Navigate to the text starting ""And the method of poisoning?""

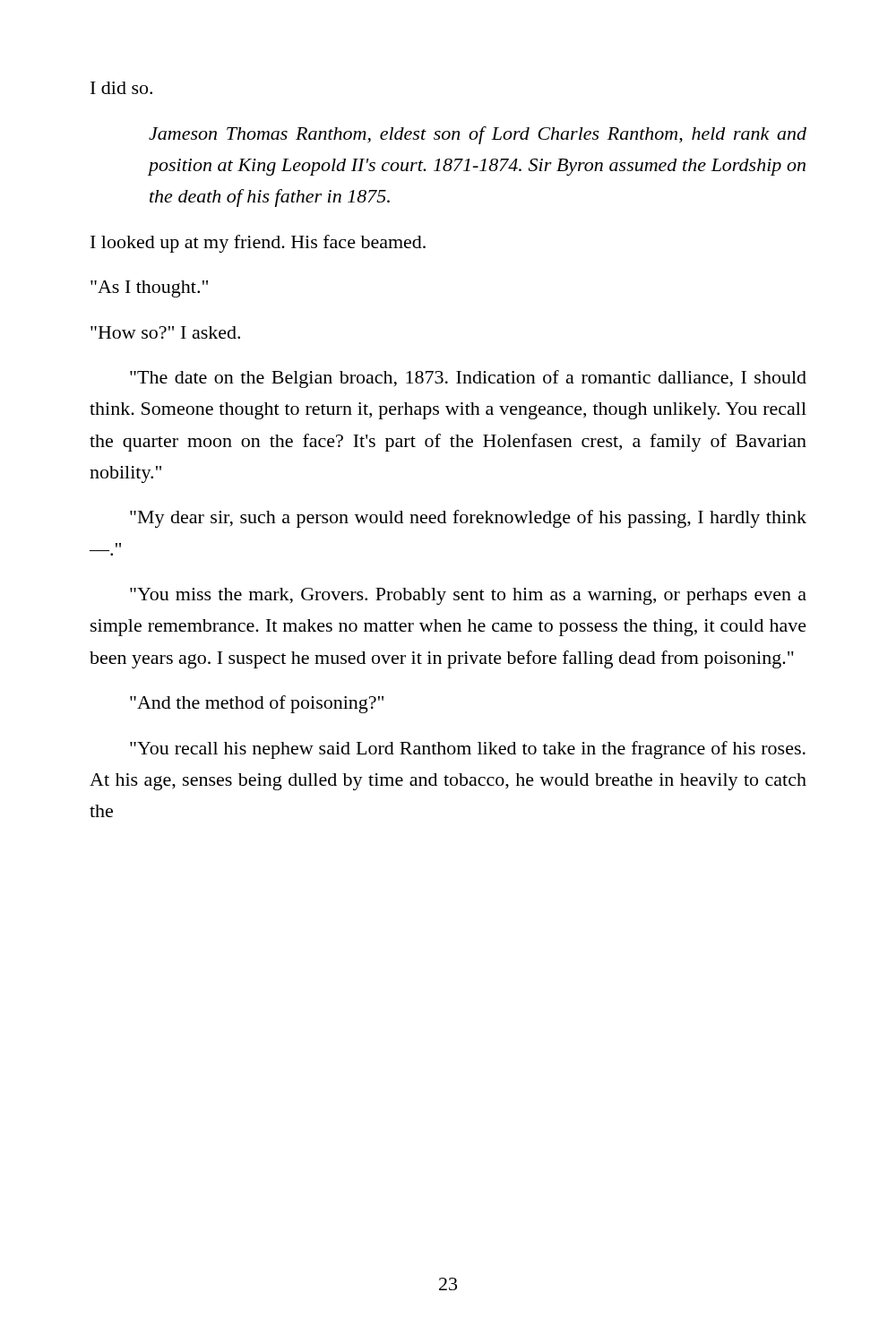point(257,704)
